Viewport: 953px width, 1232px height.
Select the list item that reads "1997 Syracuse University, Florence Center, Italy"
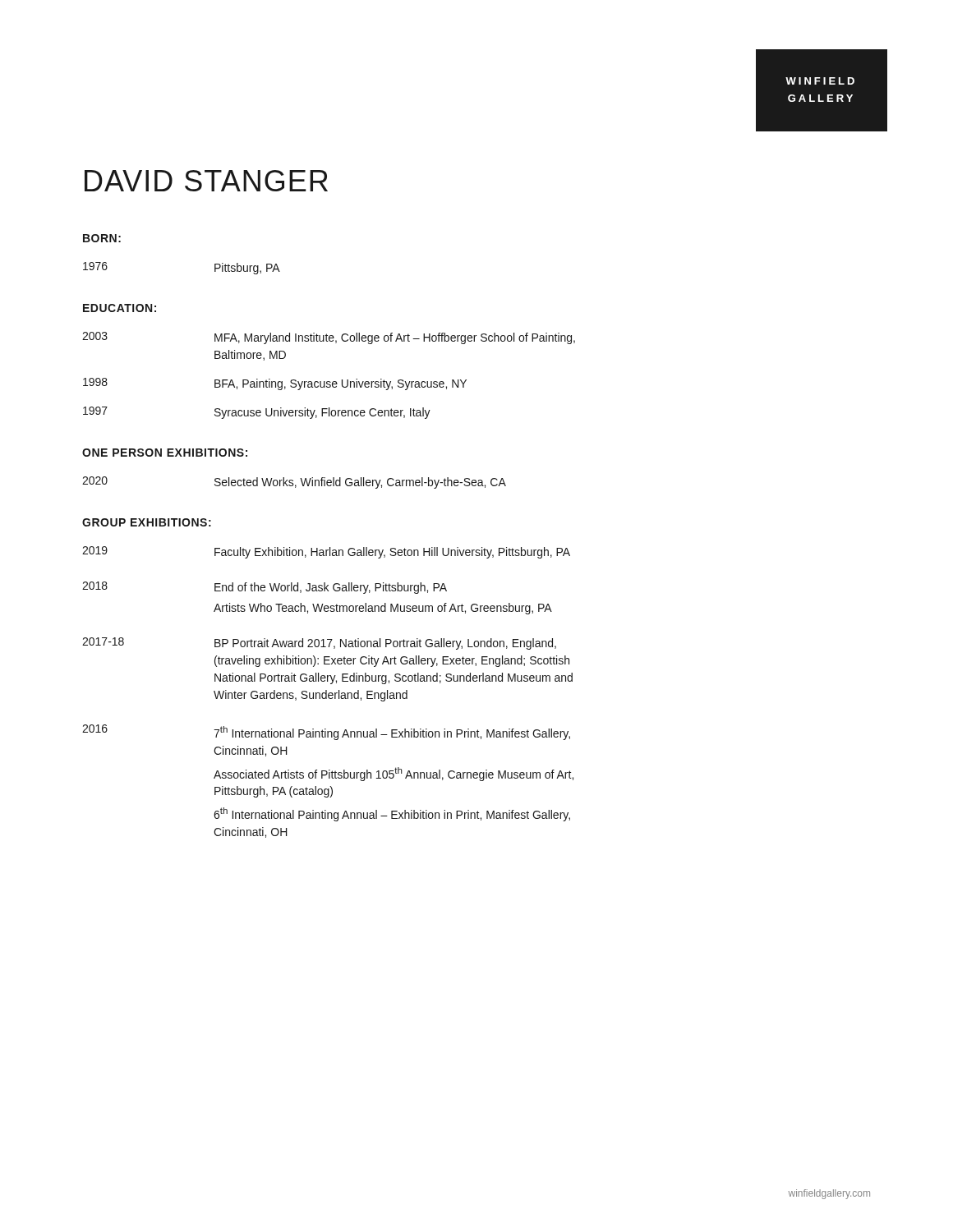pyautogui.click(x=257, y=413)
